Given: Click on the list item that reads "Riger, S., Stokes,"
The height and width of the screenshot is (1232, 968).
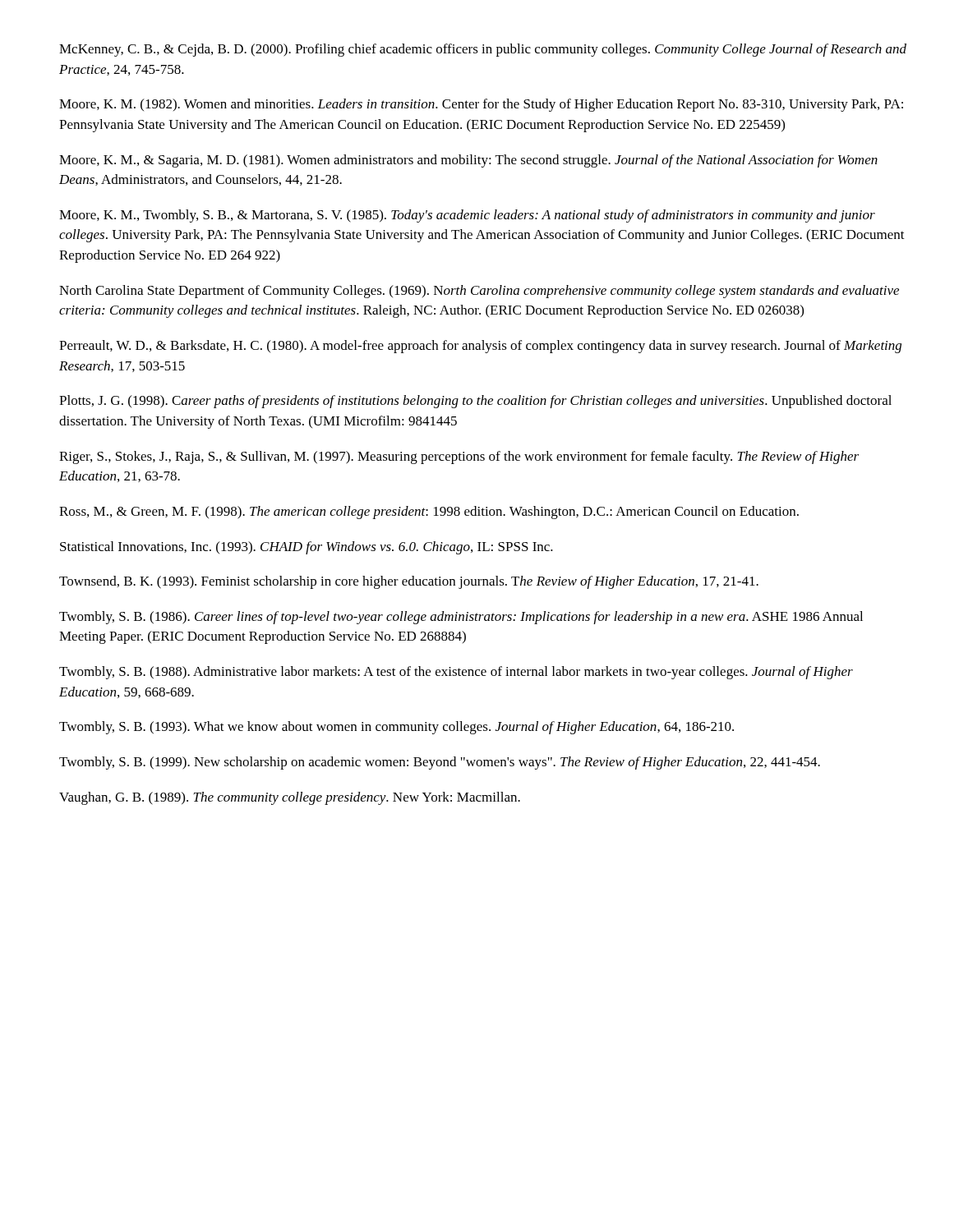Looking at the screenshot, I should (x=459, y=466).
